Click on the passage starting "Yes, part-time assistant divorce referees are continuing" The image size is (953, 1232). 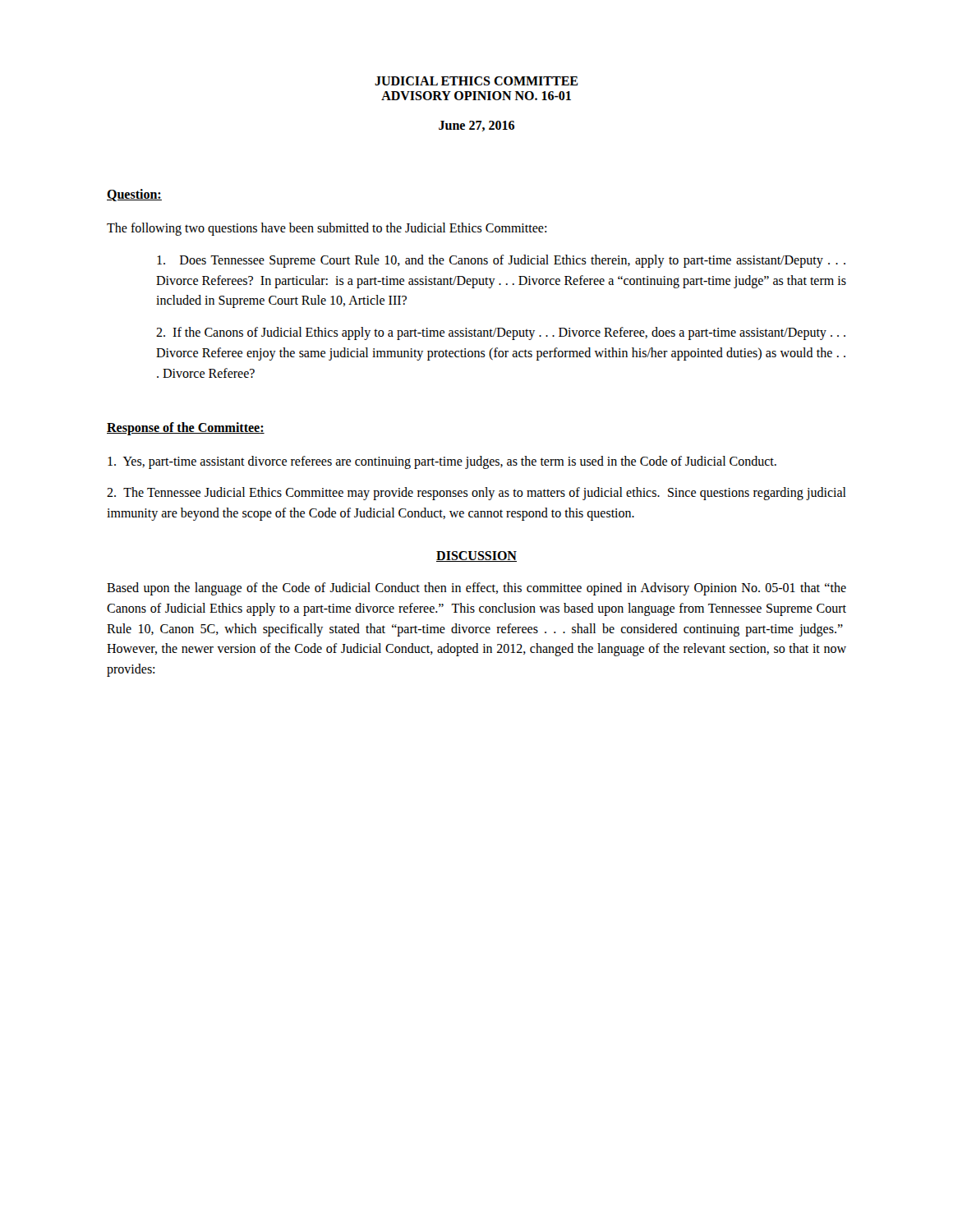[442, 461]
